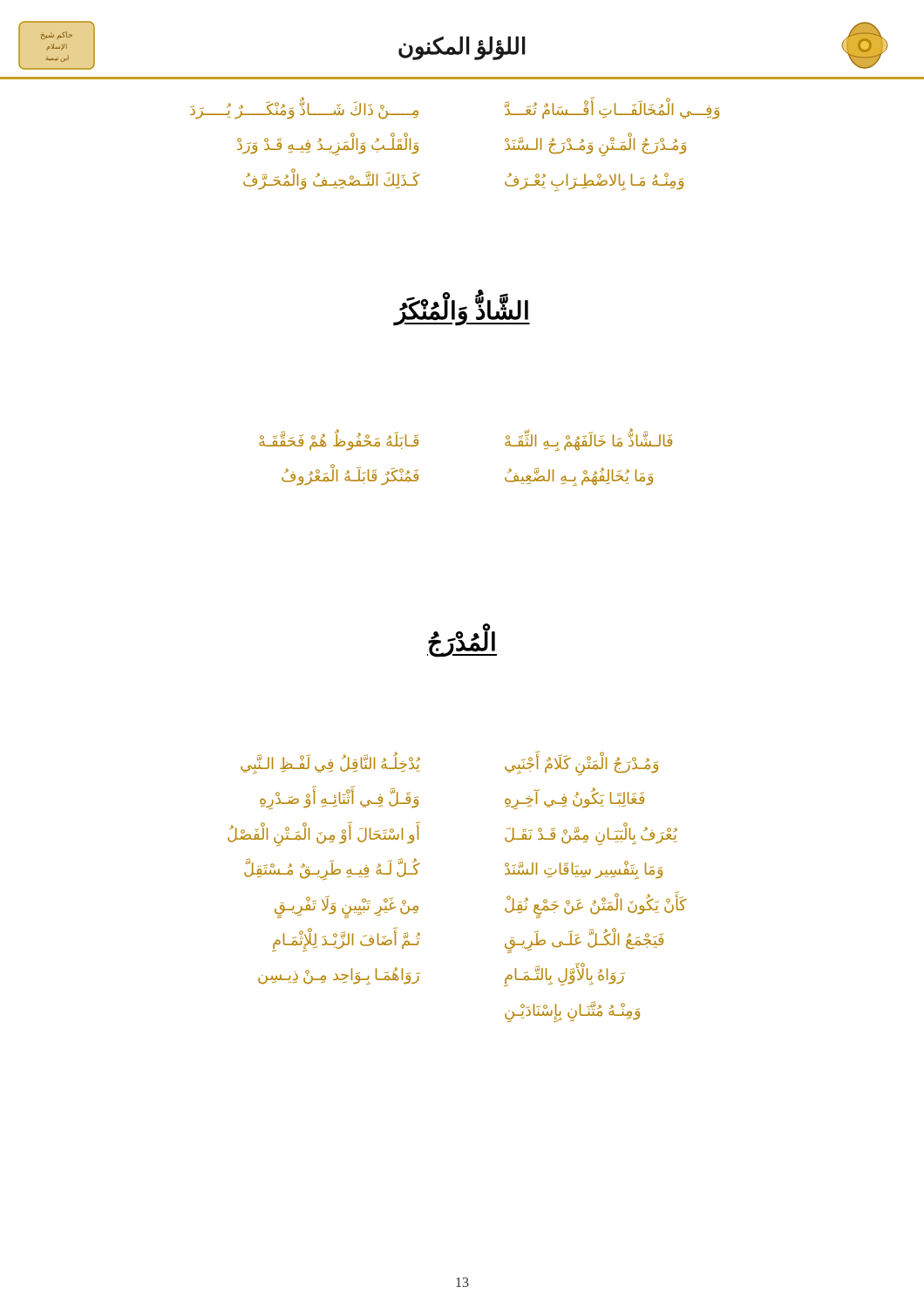Find the block on this page that starts "فَالـشَّاذُّ مَا خَالَفَهُمْ بِـهِ"
Image resolution: width=924 pixels, height=1308 pixels.
pos(578,439)
